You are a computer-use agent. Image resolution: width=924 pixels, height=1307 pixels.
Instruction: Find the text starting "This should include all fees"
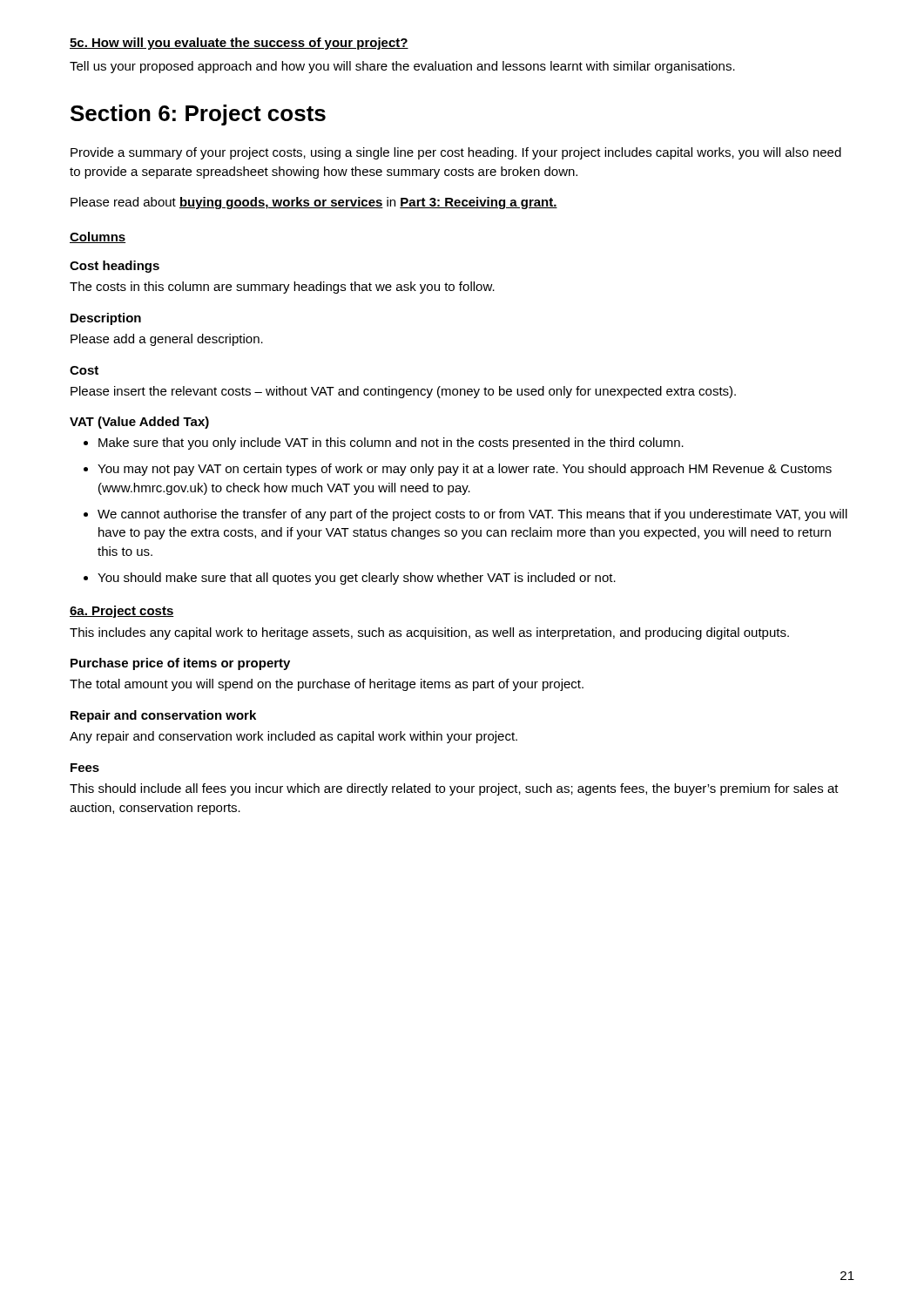(462, 798)
